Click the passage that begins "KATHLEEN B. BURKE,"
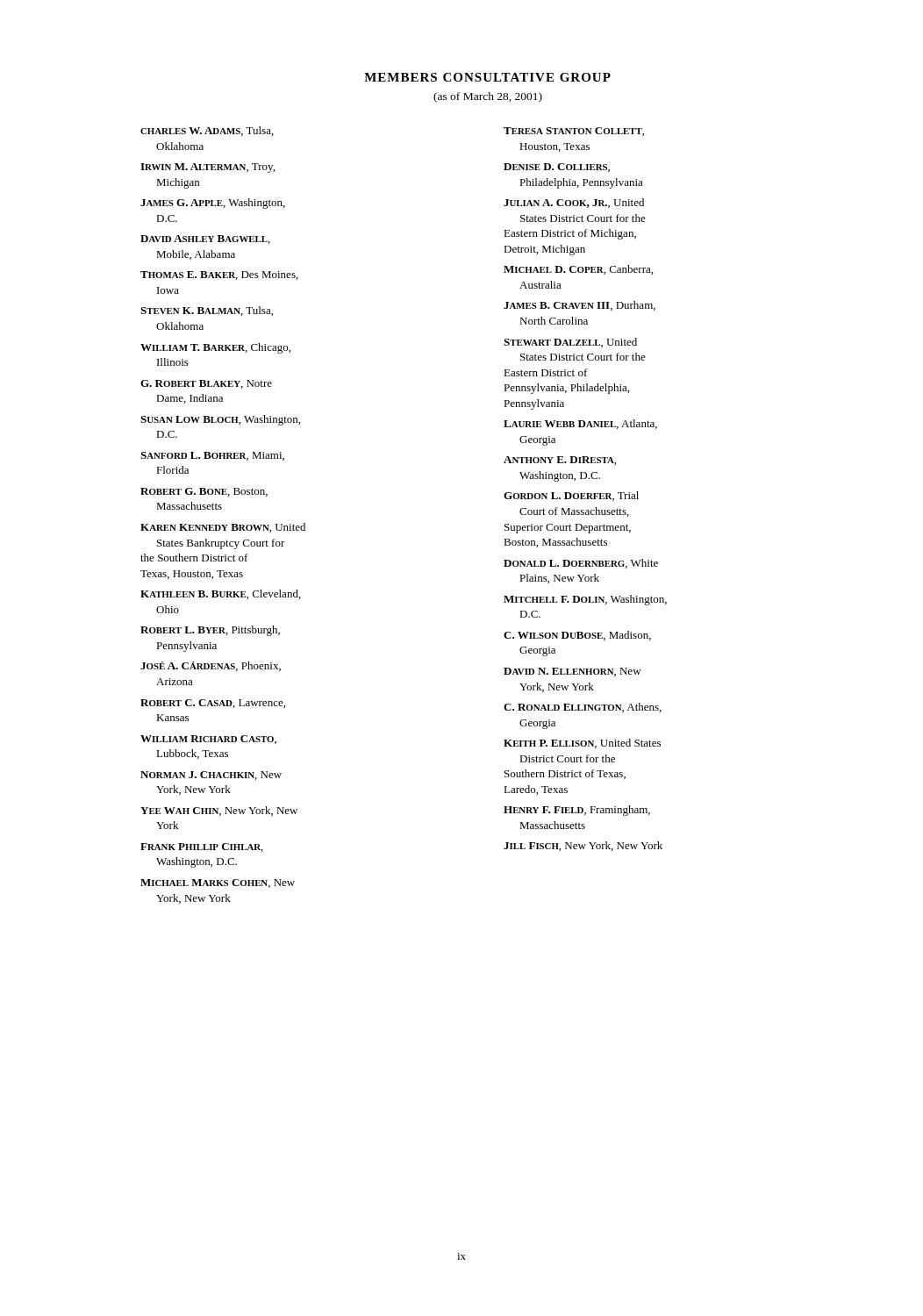This screenshot has width=923, height=1316. [221, 601]
